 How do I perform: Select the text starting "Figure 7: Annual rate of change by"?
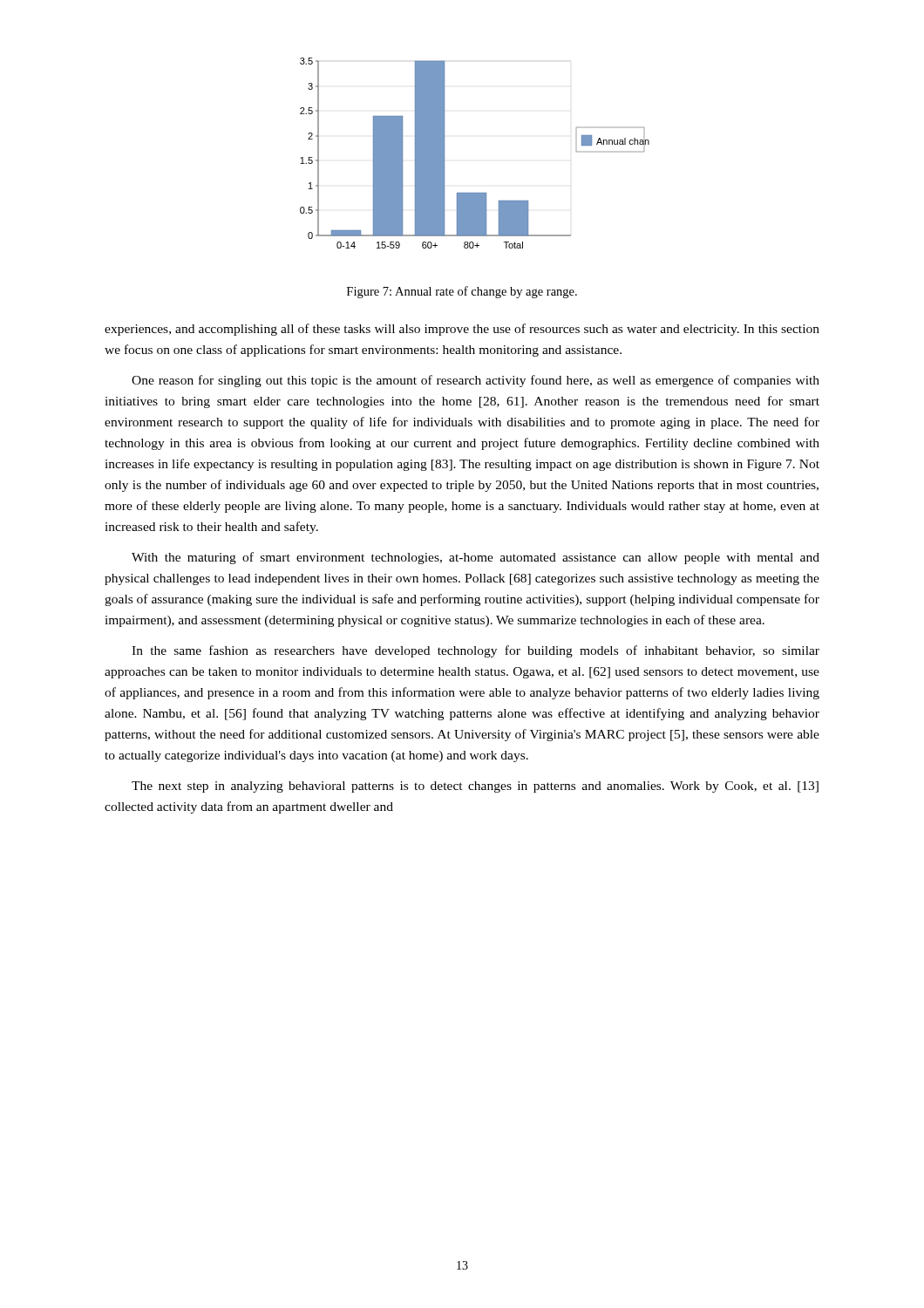[462, 291]
